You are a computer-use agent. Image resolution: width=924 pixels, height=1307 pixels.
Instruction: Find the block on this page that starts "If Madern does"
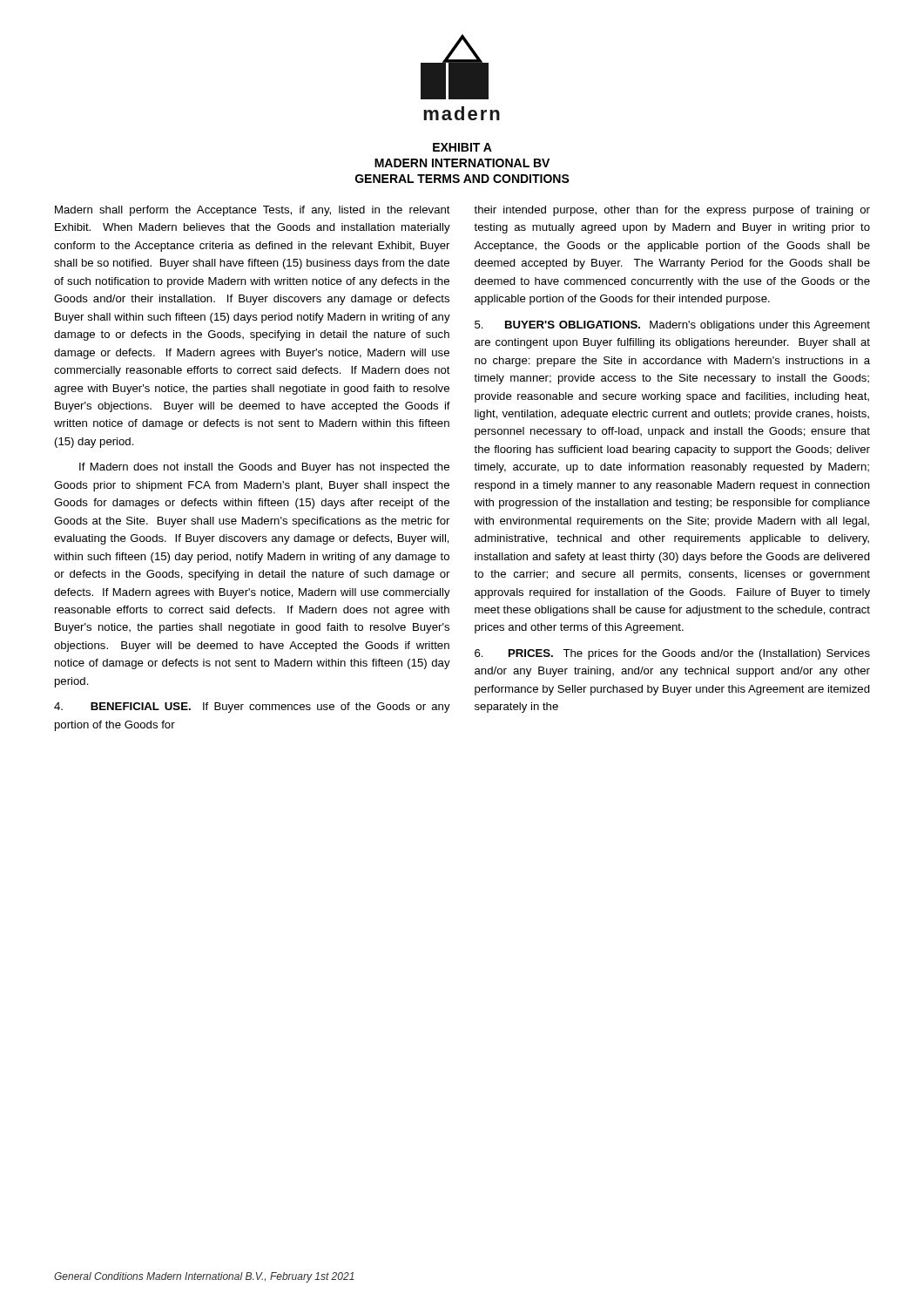point(252,574)
